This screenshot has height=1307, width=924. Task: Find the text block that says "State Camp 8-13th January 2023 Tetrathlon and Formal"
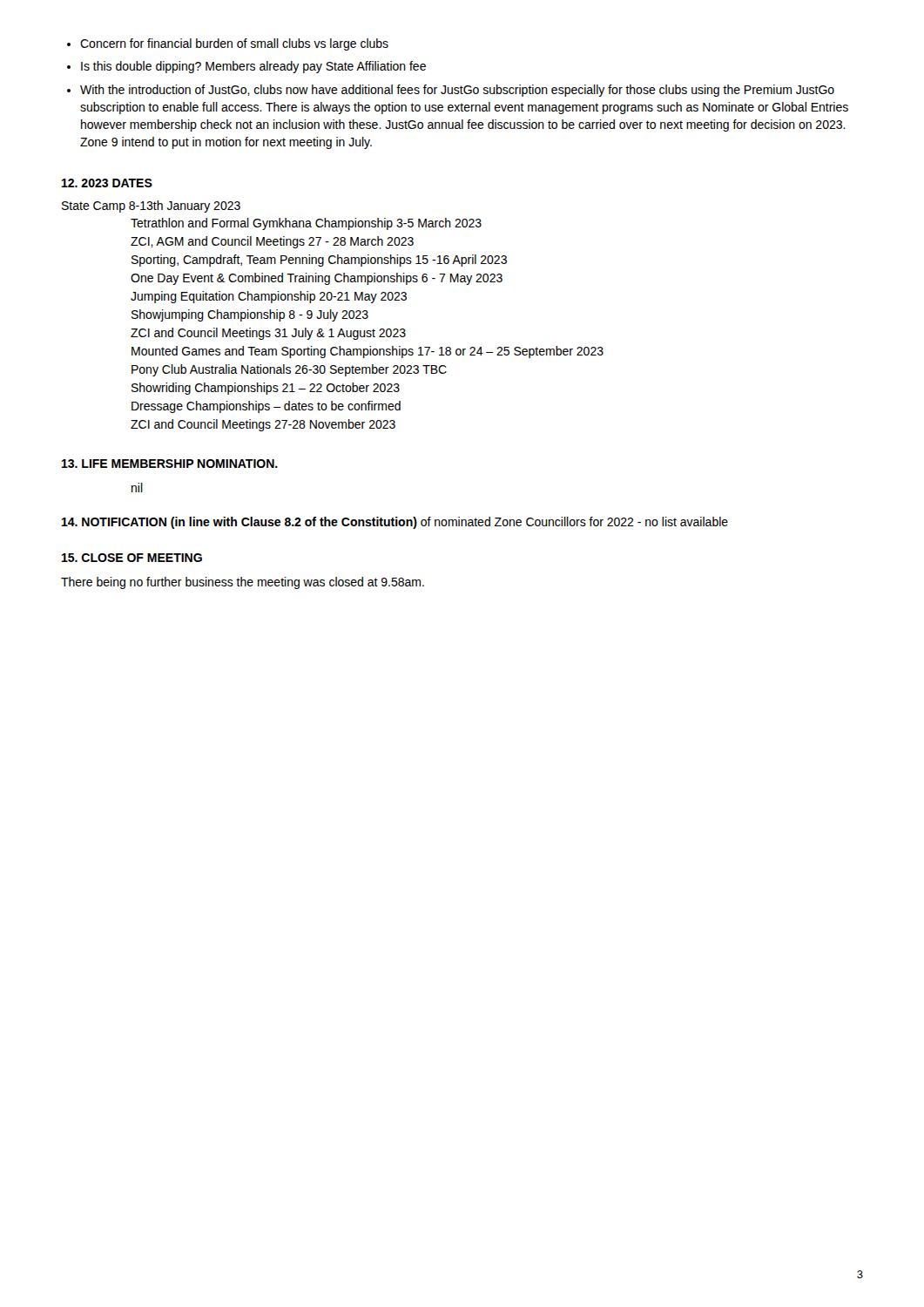point(151,207)
